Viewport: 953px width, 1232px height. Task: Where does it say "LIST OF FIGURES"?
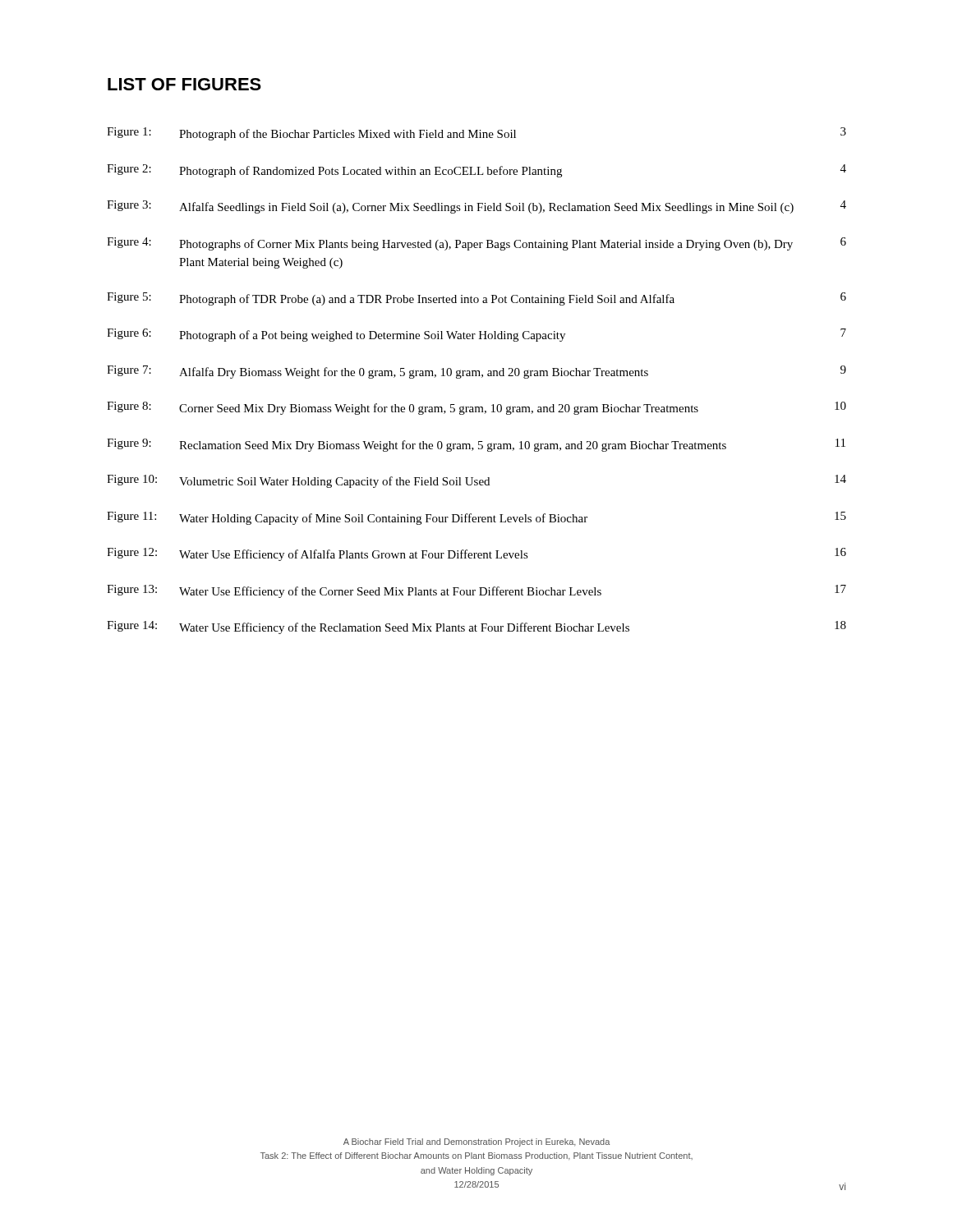184,84
